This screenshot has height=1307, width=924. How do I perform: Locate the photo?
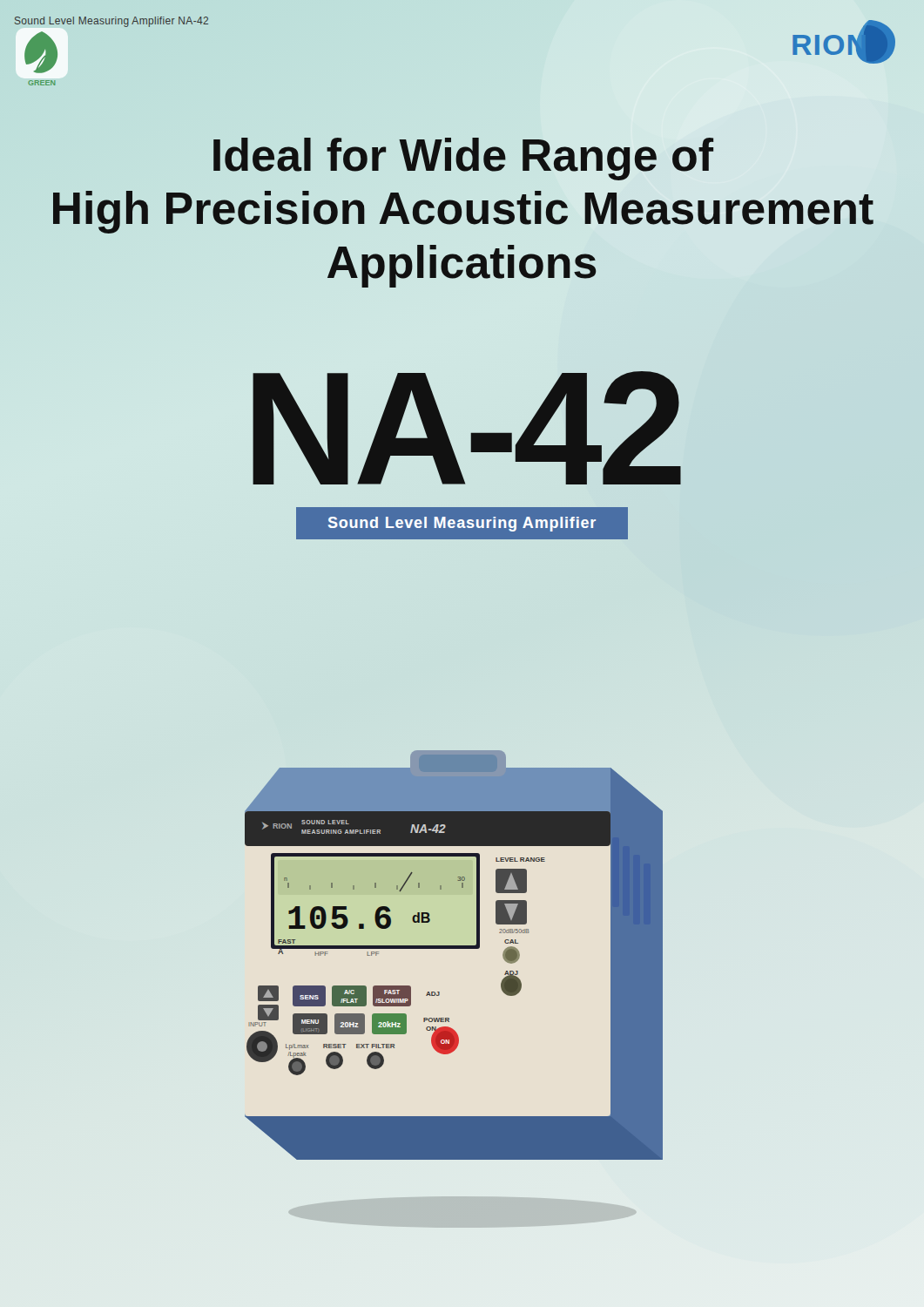462,970
